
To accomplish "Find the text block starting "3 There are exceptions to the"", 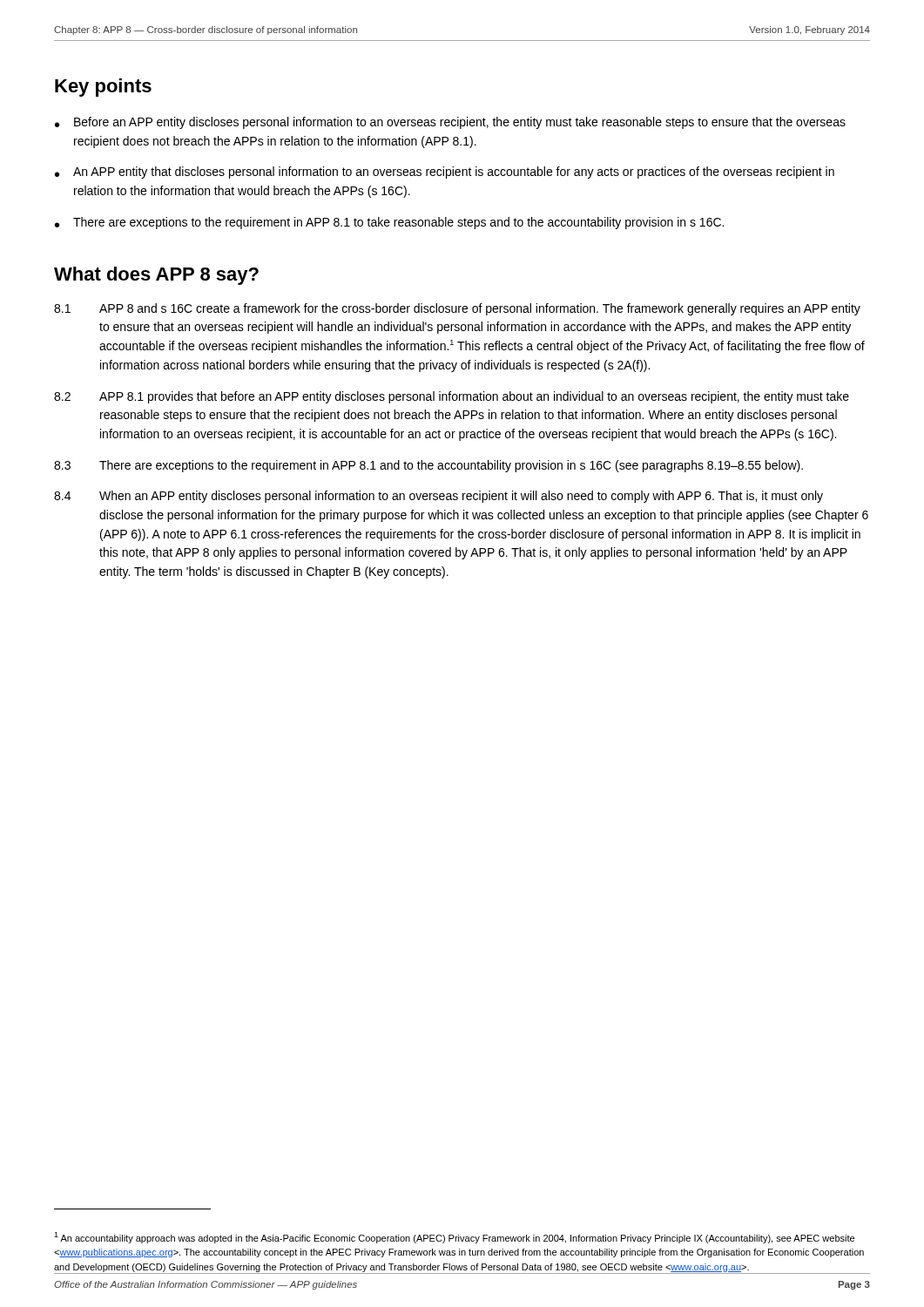I will (x=462, y=466).
